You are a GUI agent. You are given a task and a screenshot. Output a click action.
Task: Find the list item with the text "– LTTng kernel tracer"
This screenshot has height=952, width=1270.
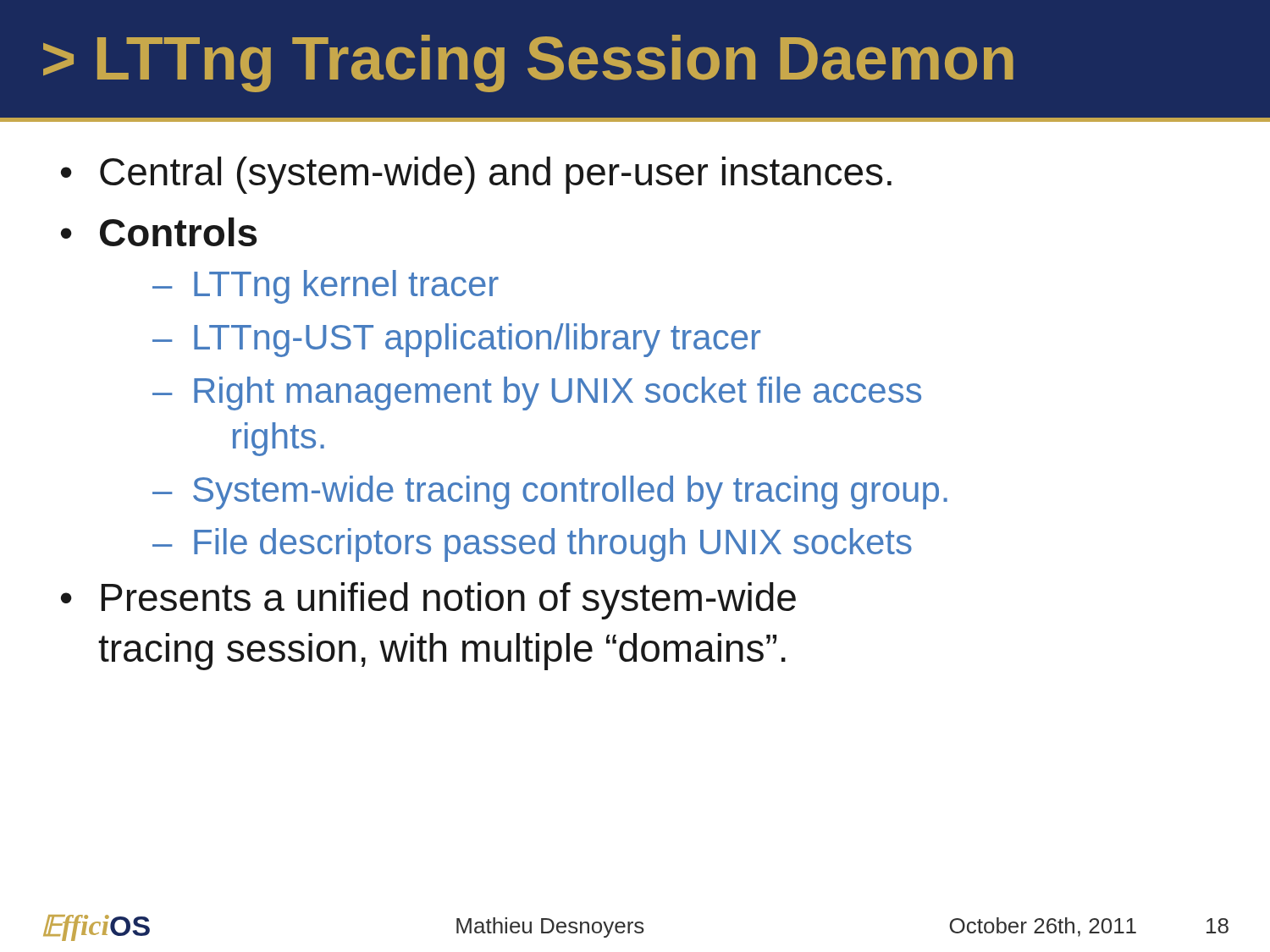pyautogui.click(x=326, y=285)
